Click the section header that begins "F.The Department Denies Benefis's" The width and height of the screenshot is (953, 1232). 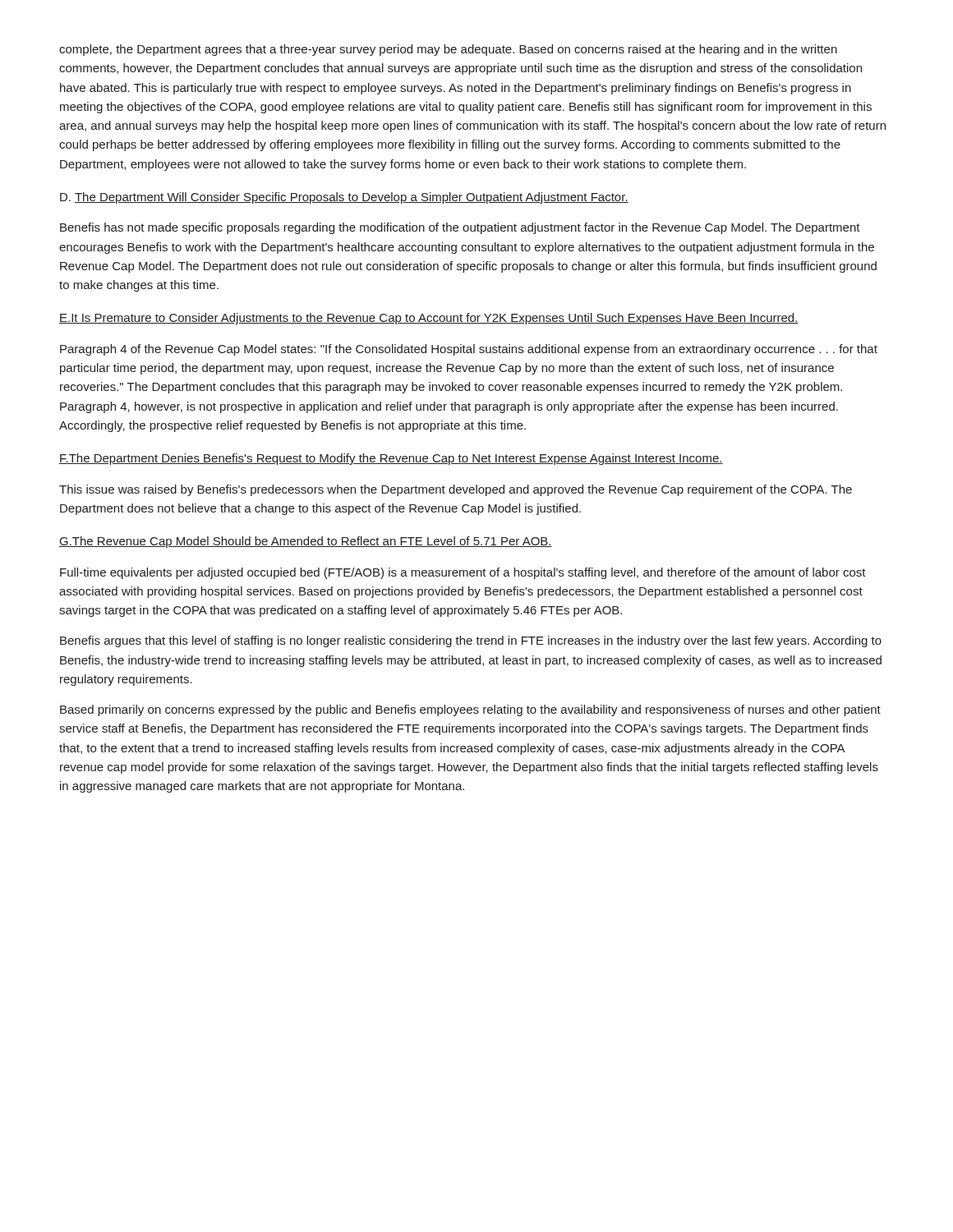(x=391, y=458)
